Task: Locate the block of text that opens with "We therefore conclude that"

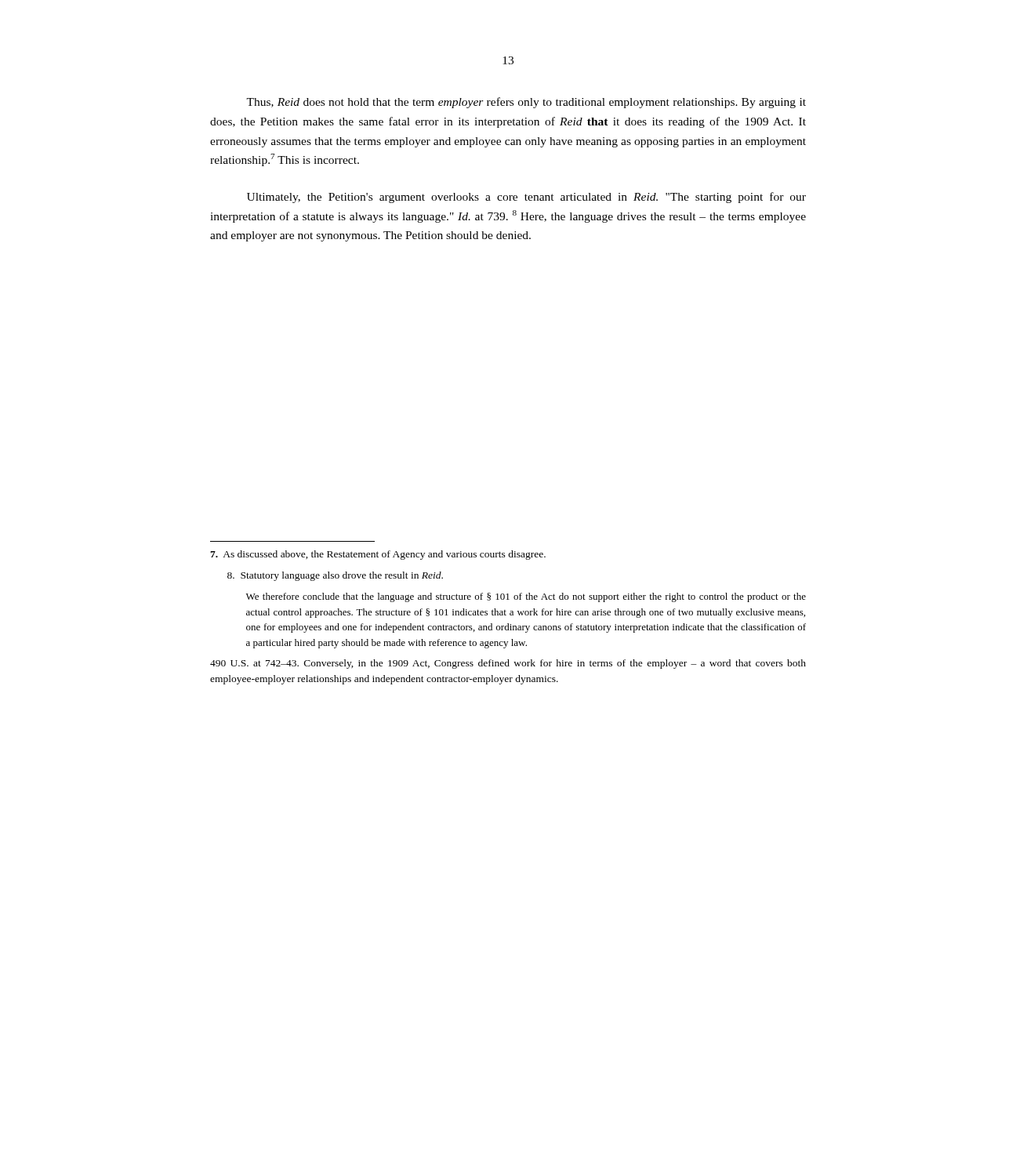Action: [526, 619]
